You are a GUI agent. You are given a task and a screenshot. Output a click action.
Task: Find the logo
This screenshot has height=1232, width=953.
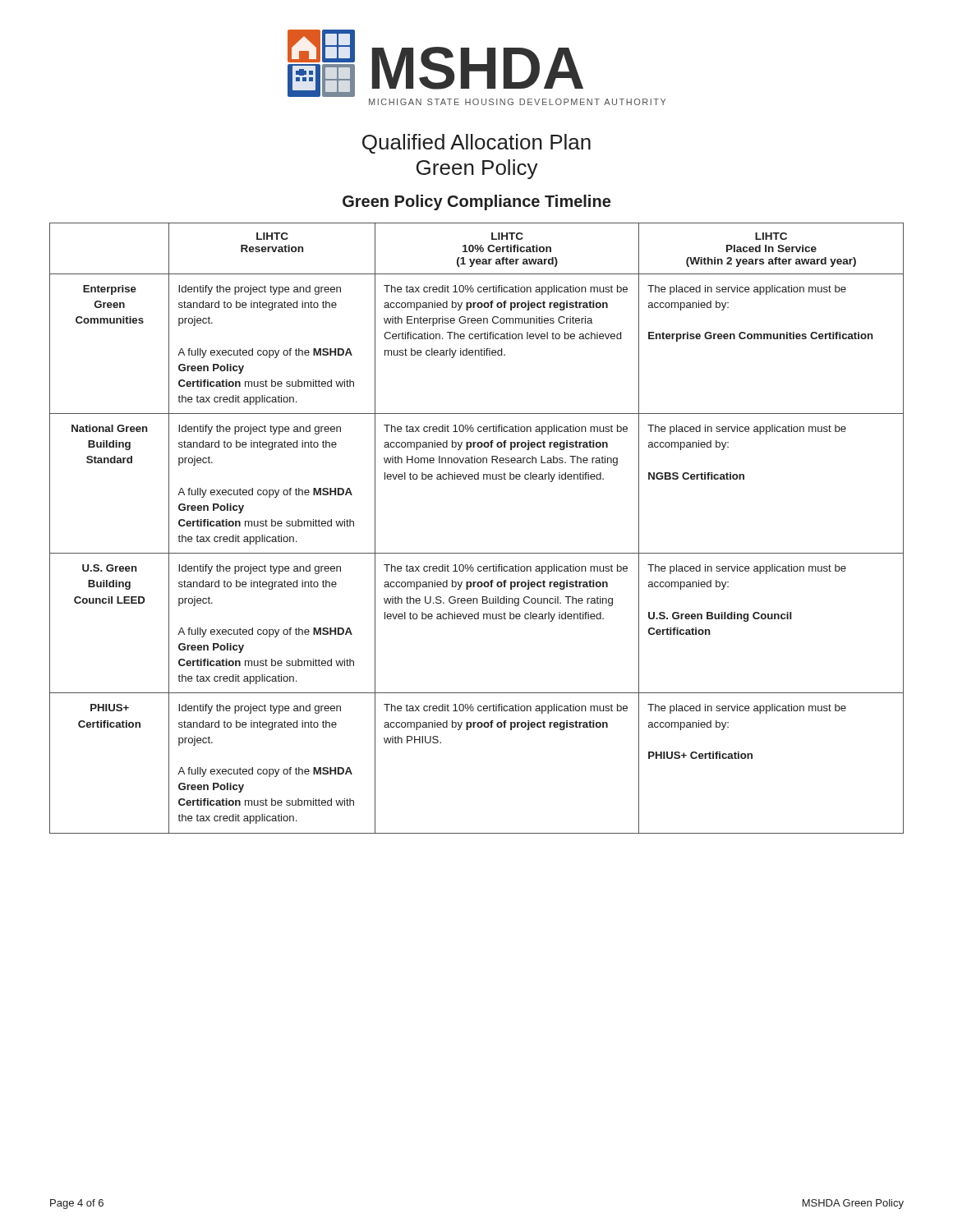476,61
